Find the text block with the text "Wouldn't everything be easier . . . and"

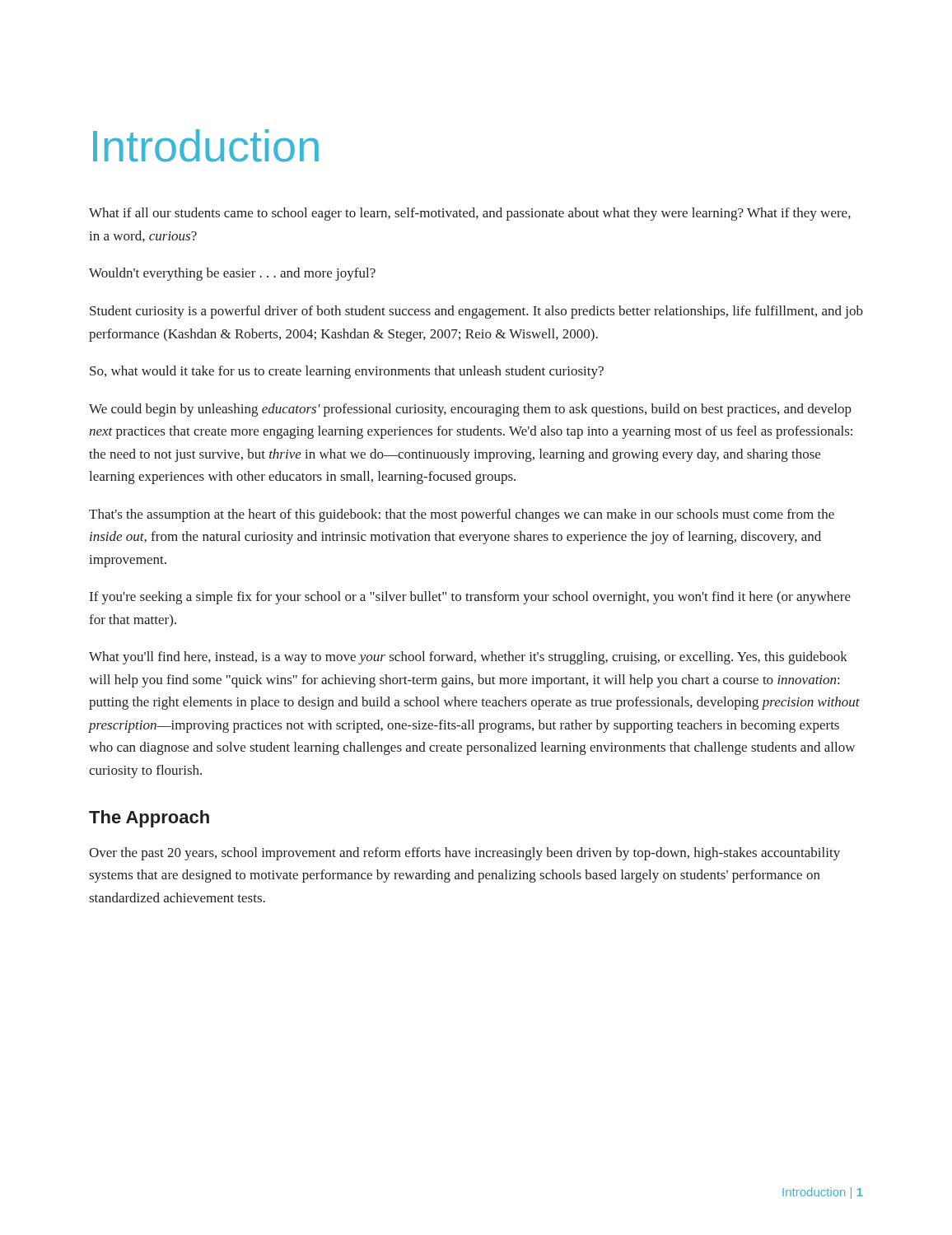point(232,274)
